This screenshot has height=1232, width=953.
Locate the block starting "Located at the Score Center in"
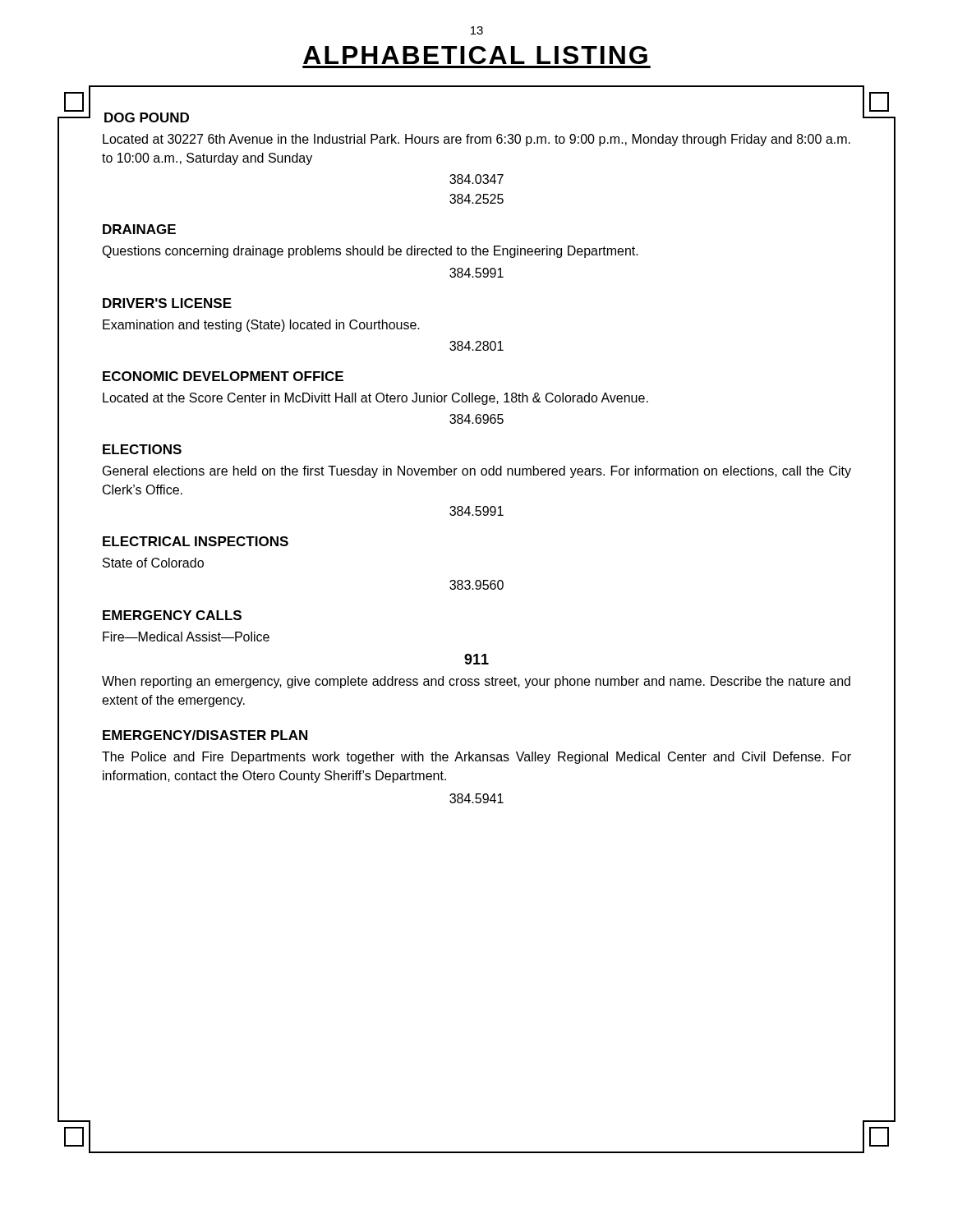click(375, 398)
